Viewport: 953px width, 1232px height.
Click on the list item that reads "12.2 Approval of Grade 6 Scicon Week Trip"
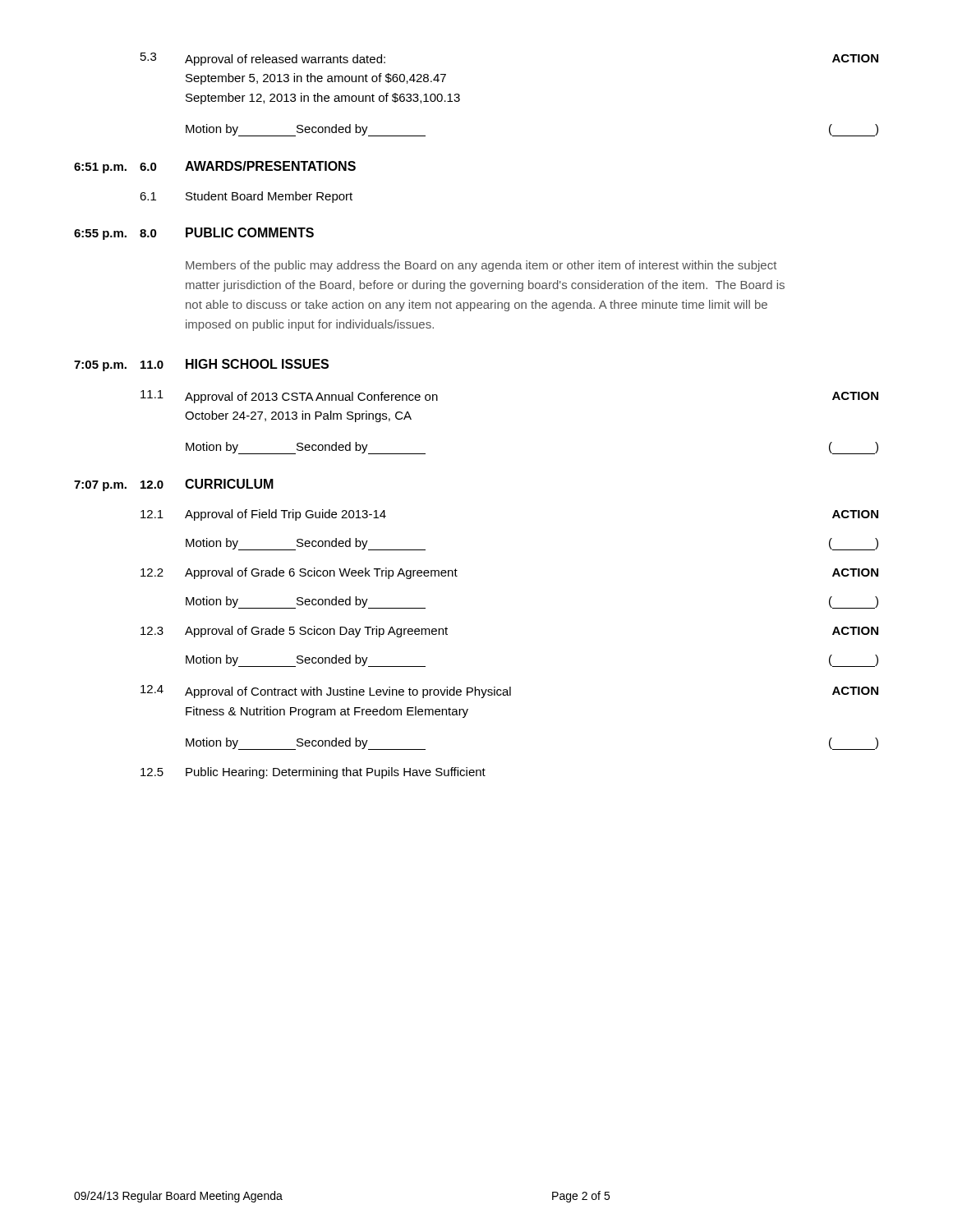pyautogui.click(x=150, y=573)
